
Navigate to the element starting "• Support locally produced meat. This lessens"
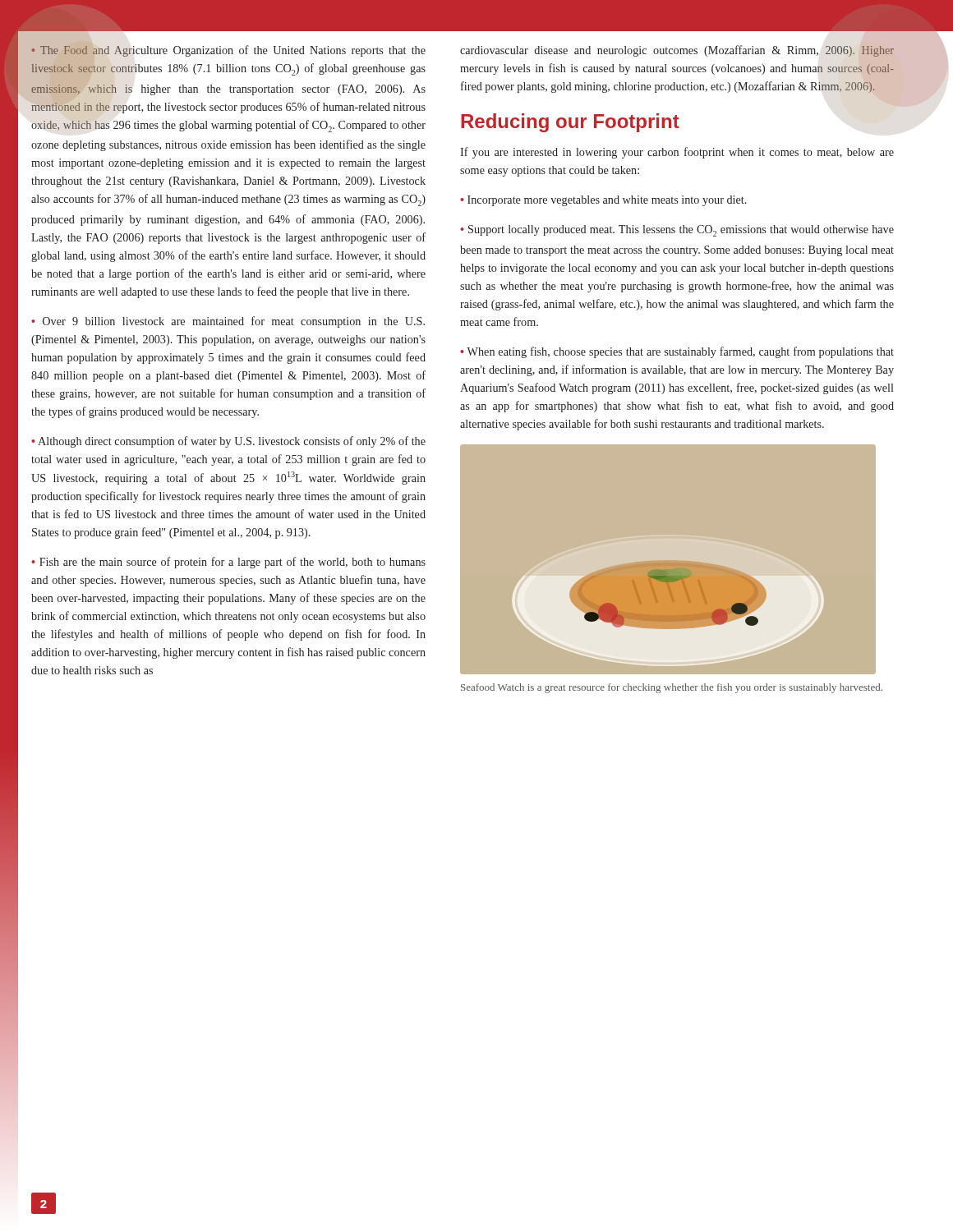click(677, 275)
